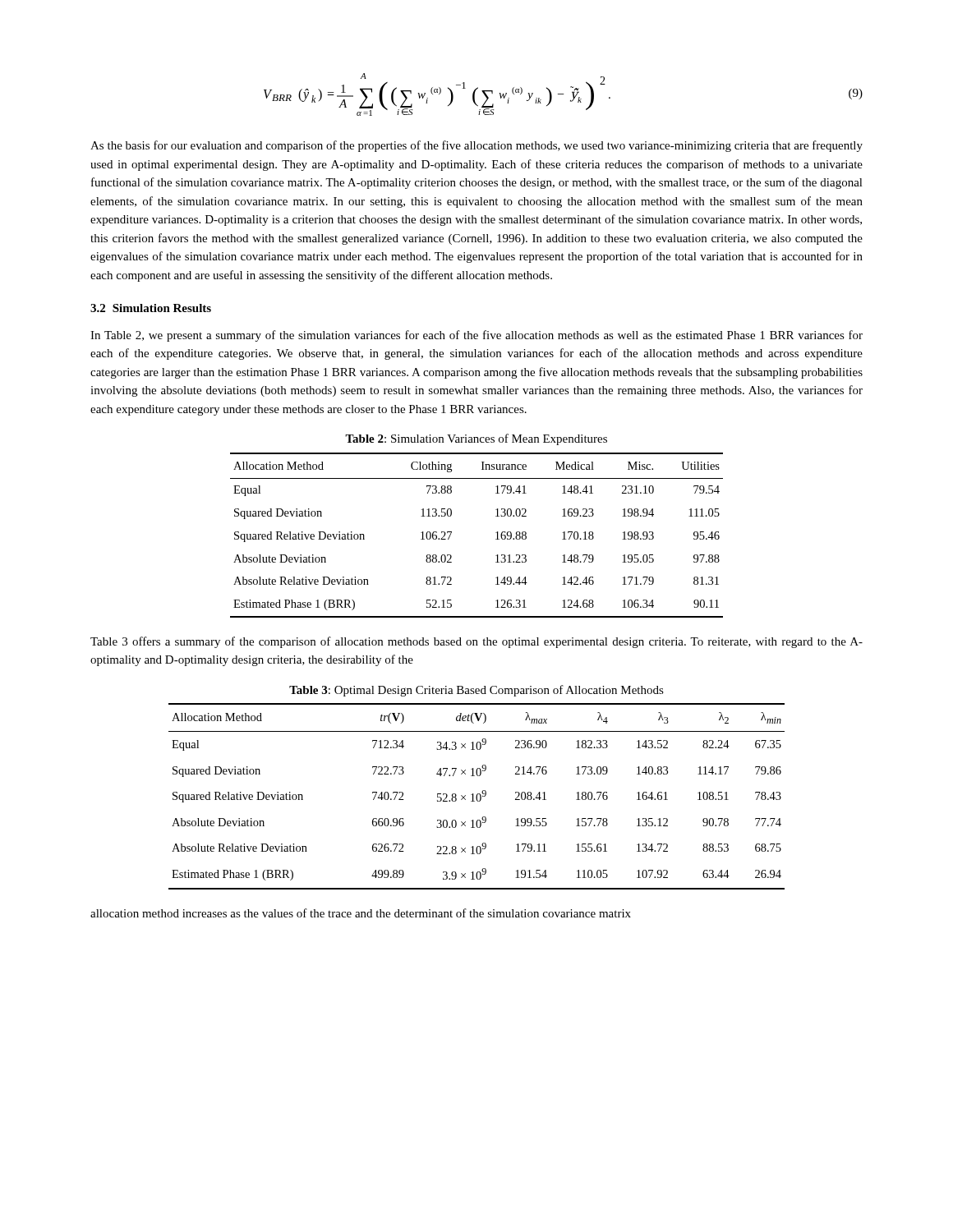Image resolution: width=953 pixels, height=1232 pixels.
Task: Select the block starting "As the basis for"
Action: click(476, 210)
